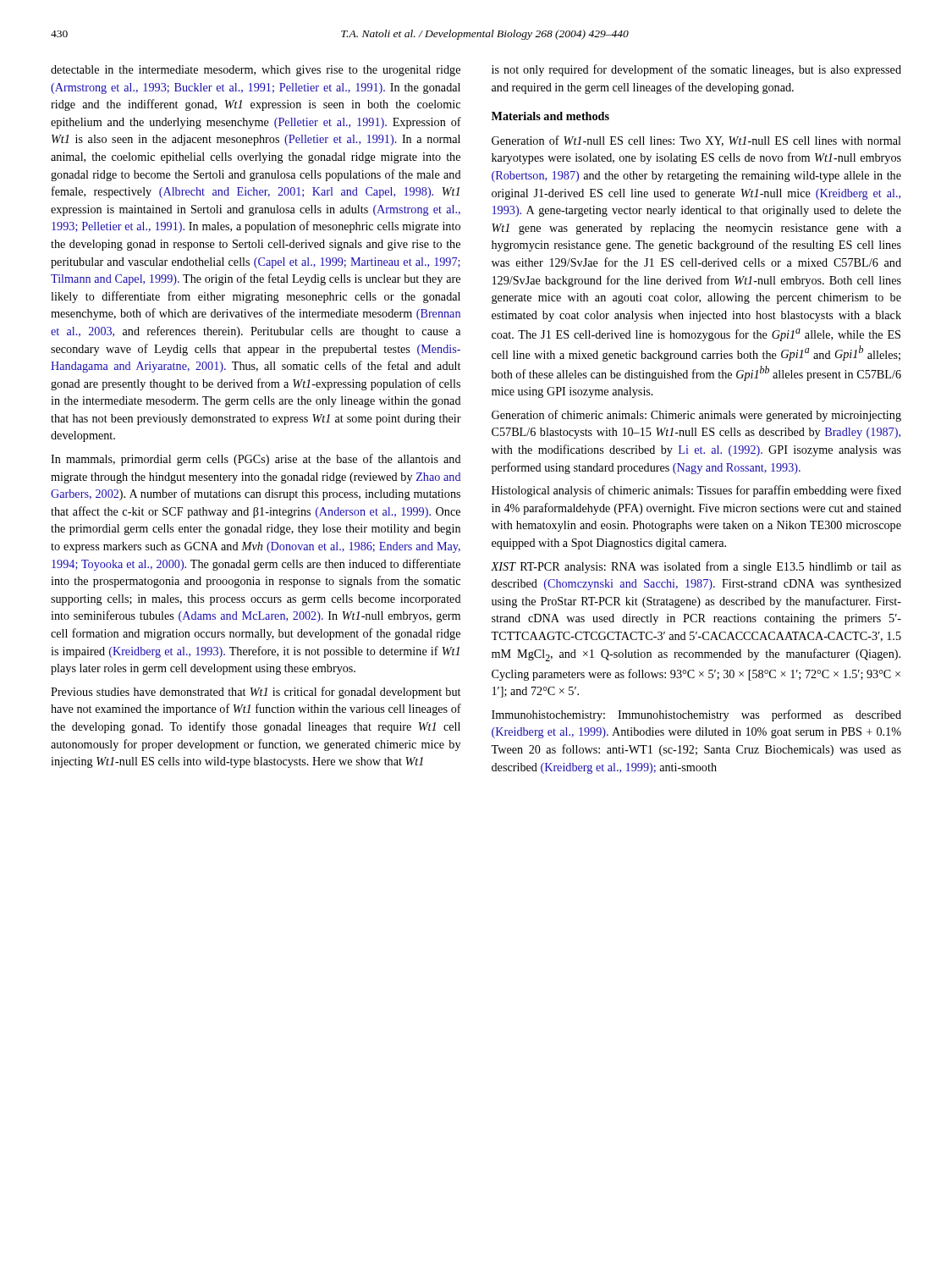
Task: Point to the block beginning "Generation of Wt1-null ES"
Action: pos(696,266)
